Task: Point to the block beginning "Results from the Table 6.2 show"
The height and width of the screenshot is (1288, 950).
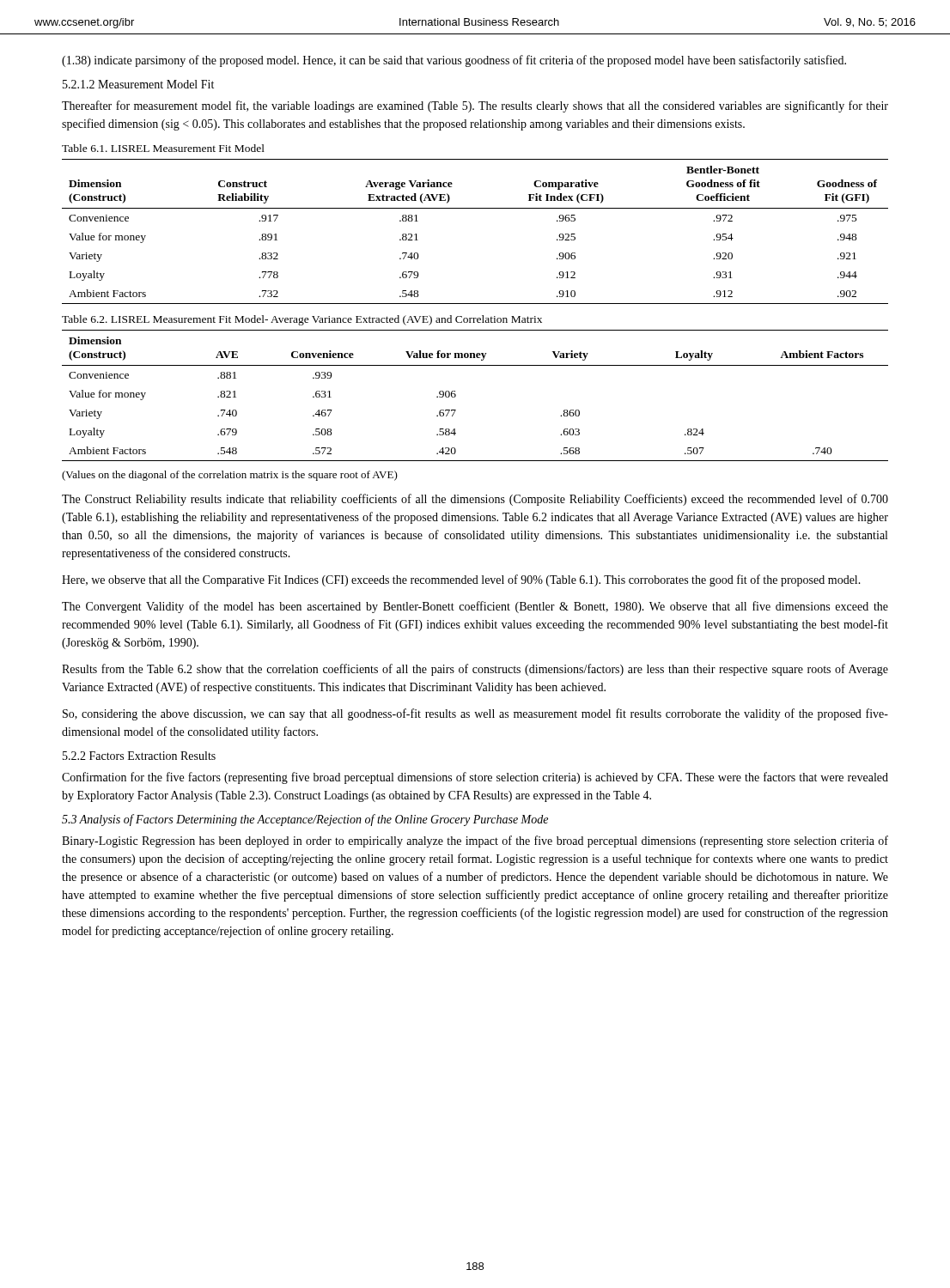Action: pos(475,678)
